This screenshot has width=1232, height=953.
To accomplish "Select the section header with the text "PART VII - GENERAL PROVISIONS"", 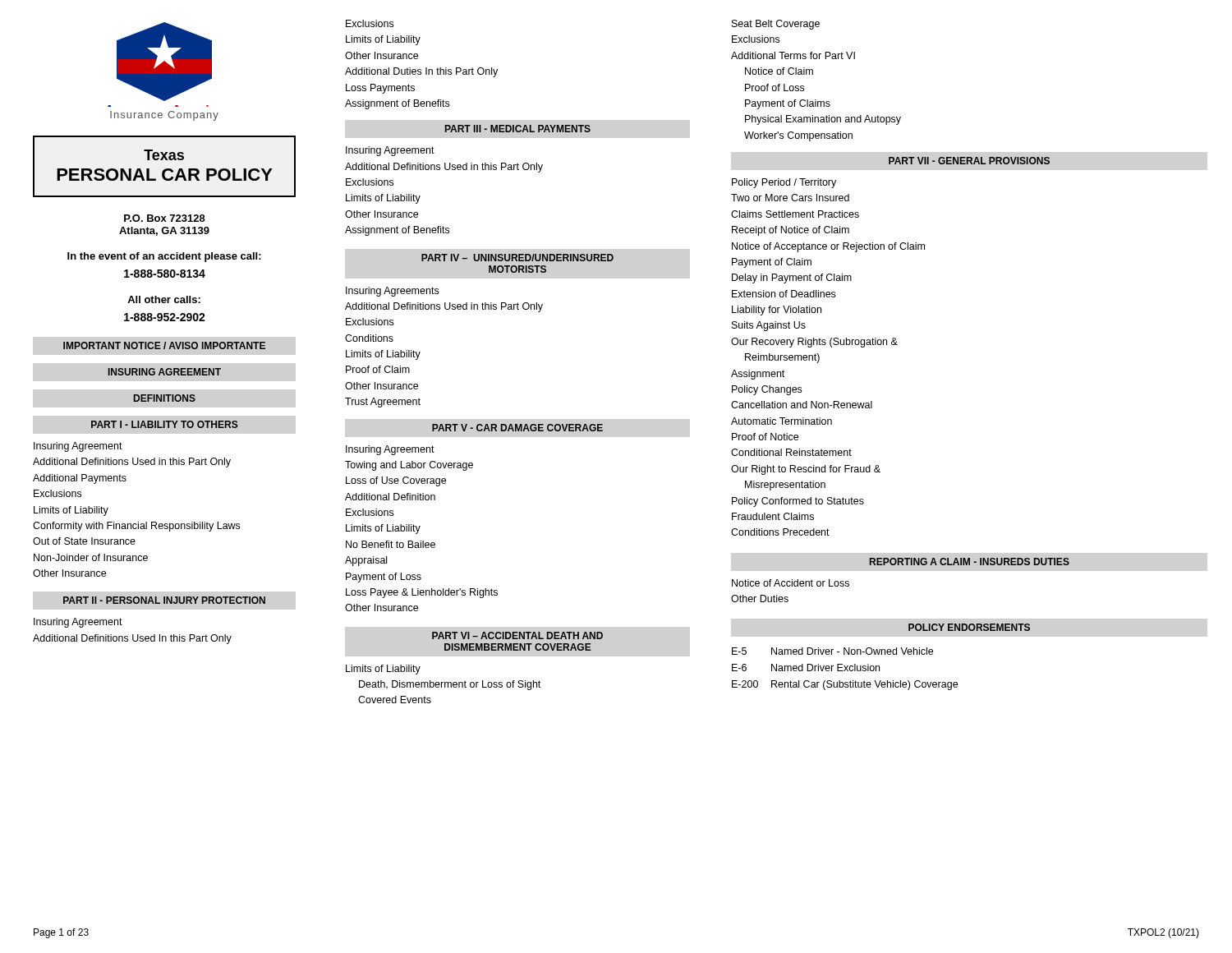I will tap(969, 161).
